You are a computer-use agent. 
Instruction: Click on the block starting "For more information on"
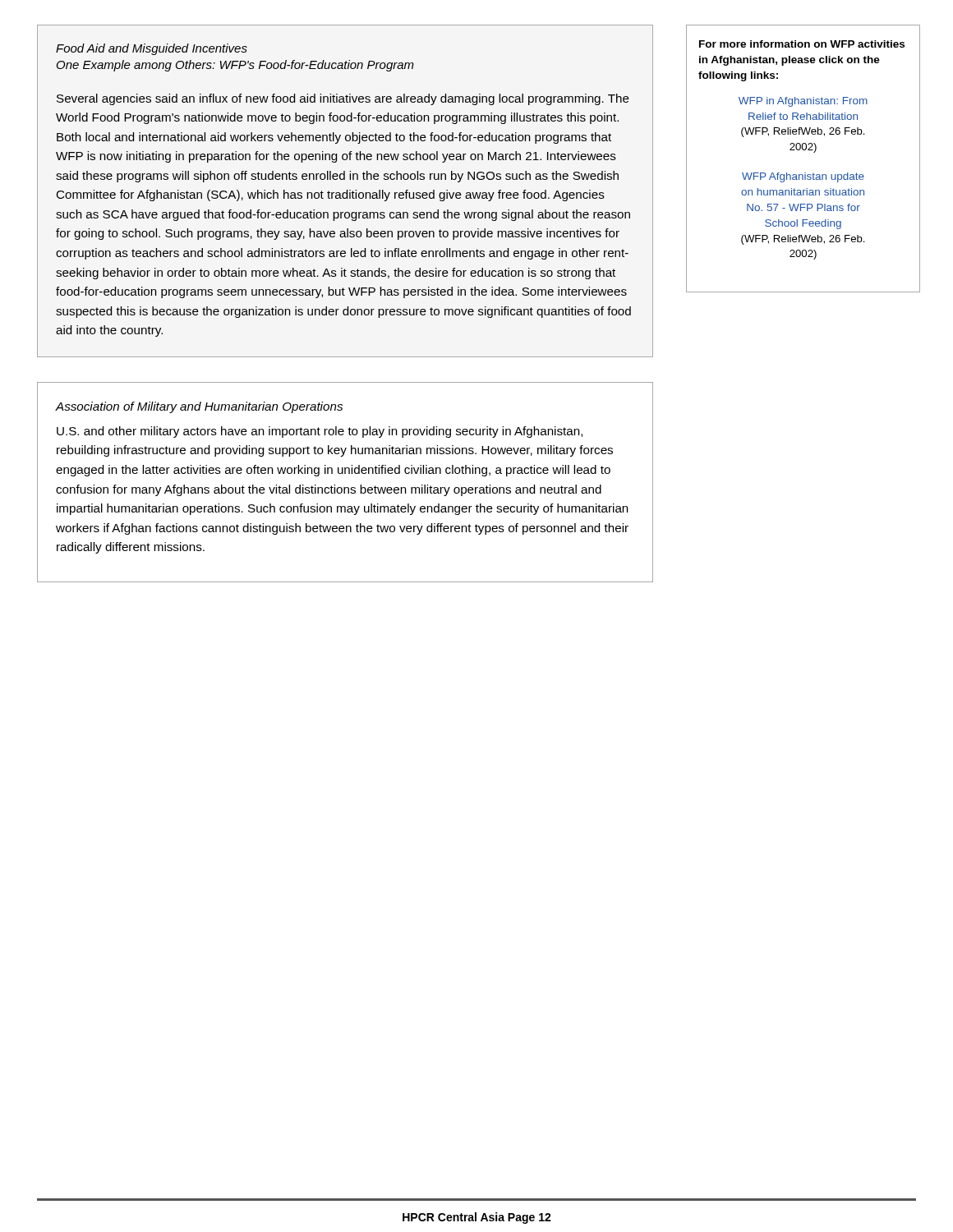coord(802,60)
